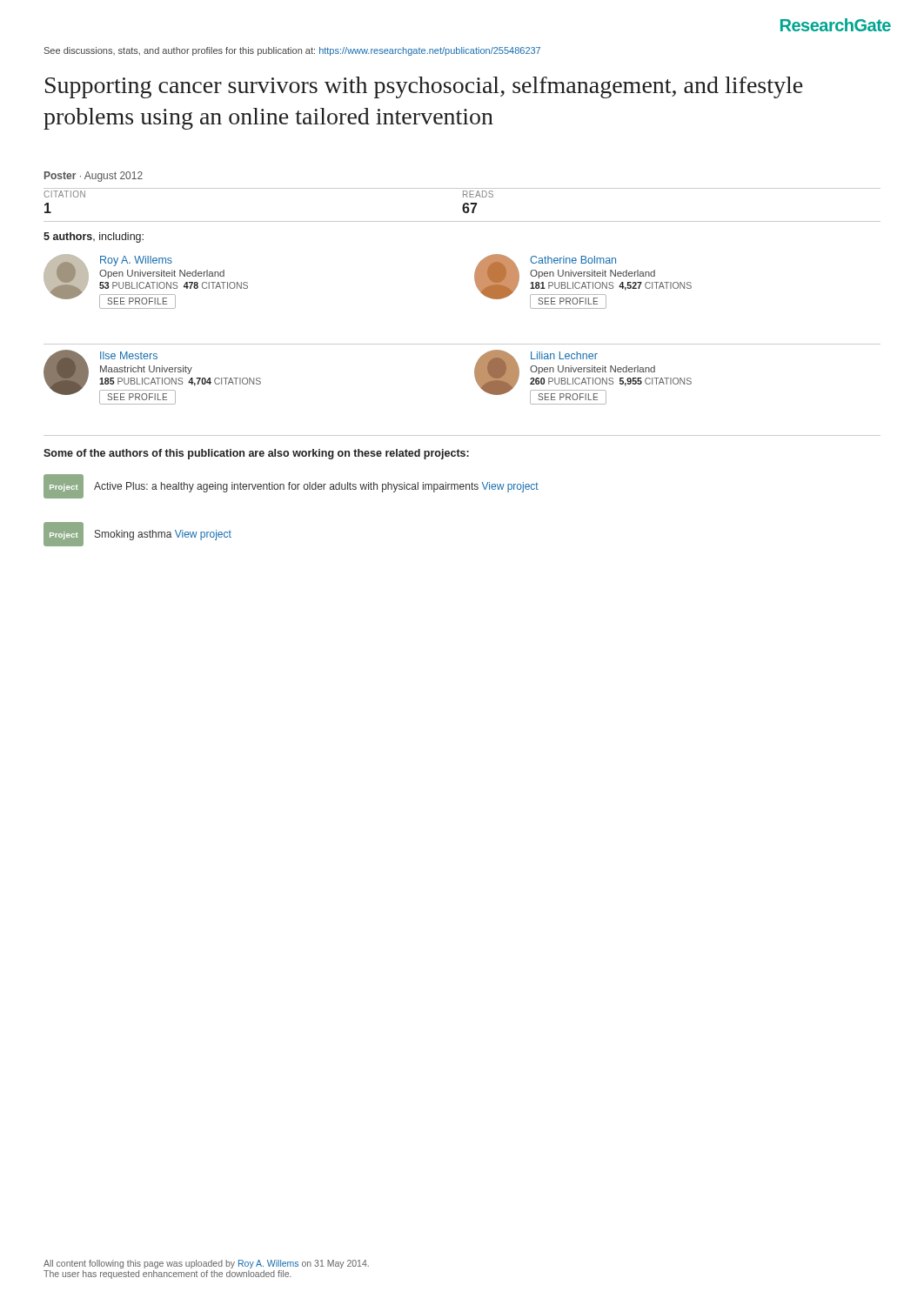Select the text block starting "Lilian Lechner Open Universiteit Nederland"
The width and height of the screenshot is (924, 1305).
pyautogui.click(x=583, y=377)
